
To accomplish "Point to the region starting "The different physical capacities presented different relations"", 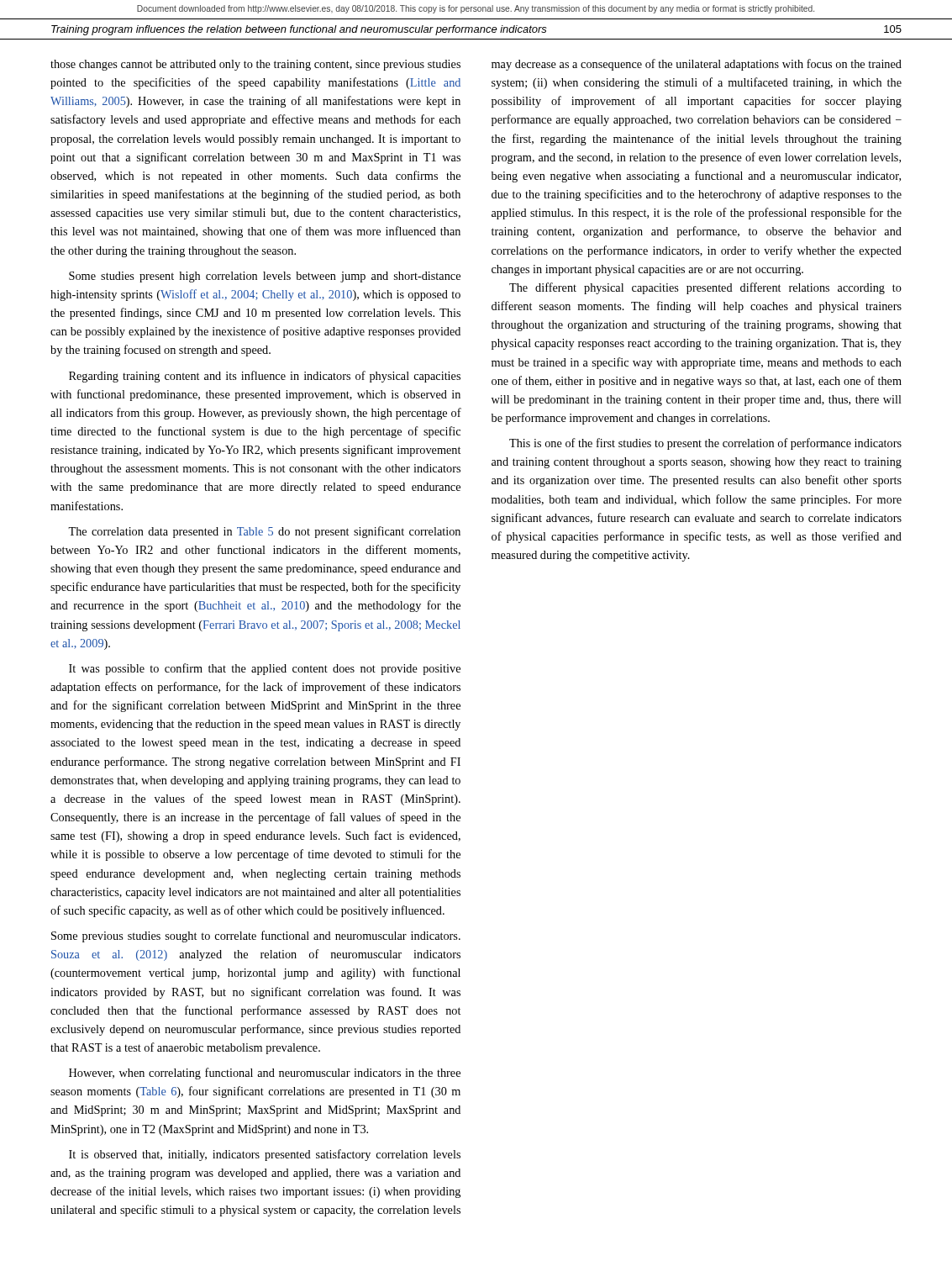I will pyautogui.click(x=696, y=353).
